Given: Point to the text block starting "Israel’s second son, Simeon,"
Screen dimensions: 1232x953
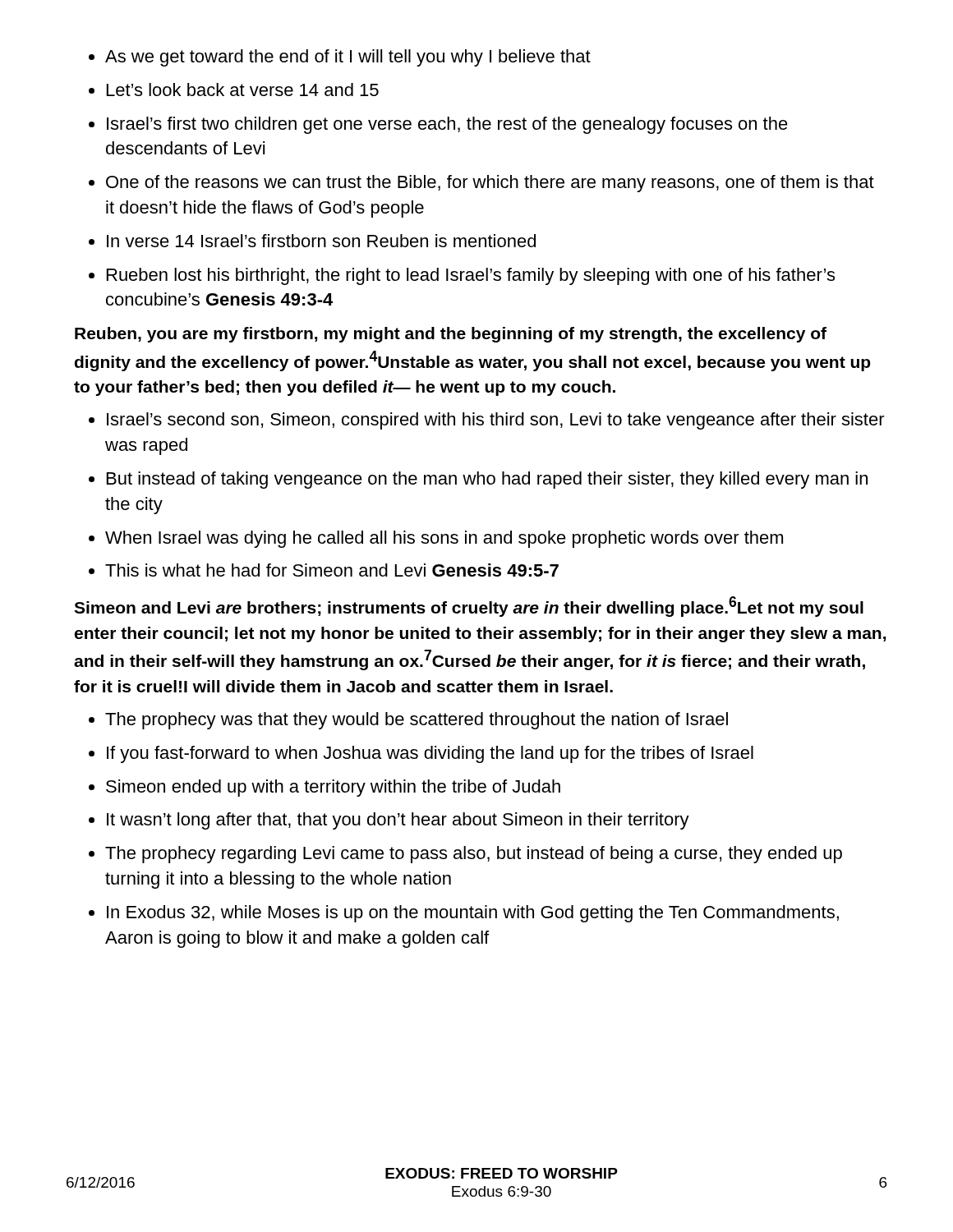Looking at the screenshot, I should coord(496,433).
